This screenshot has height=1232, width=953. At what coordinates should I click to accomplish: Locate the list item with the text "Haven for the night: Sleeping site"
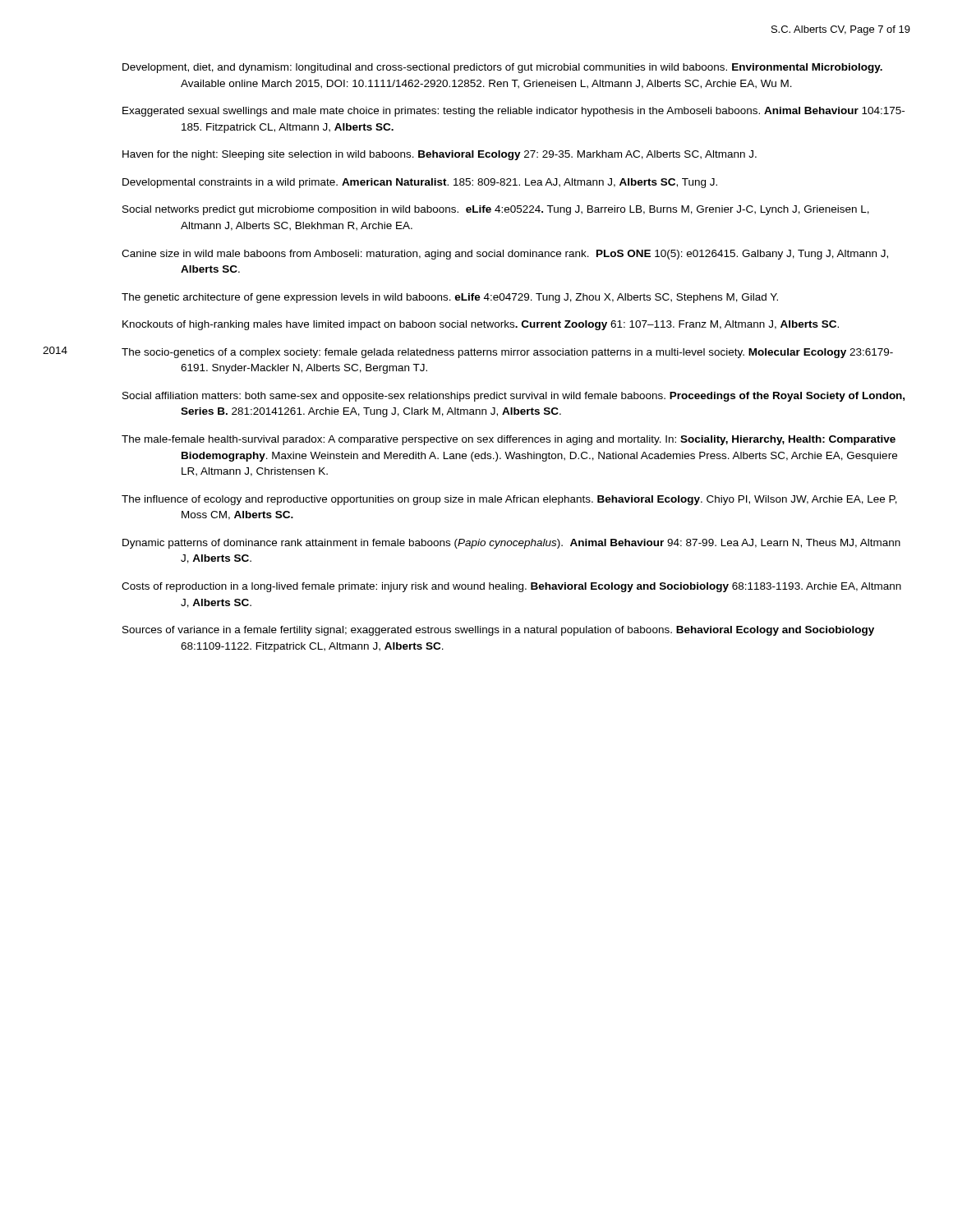point(439,154)
